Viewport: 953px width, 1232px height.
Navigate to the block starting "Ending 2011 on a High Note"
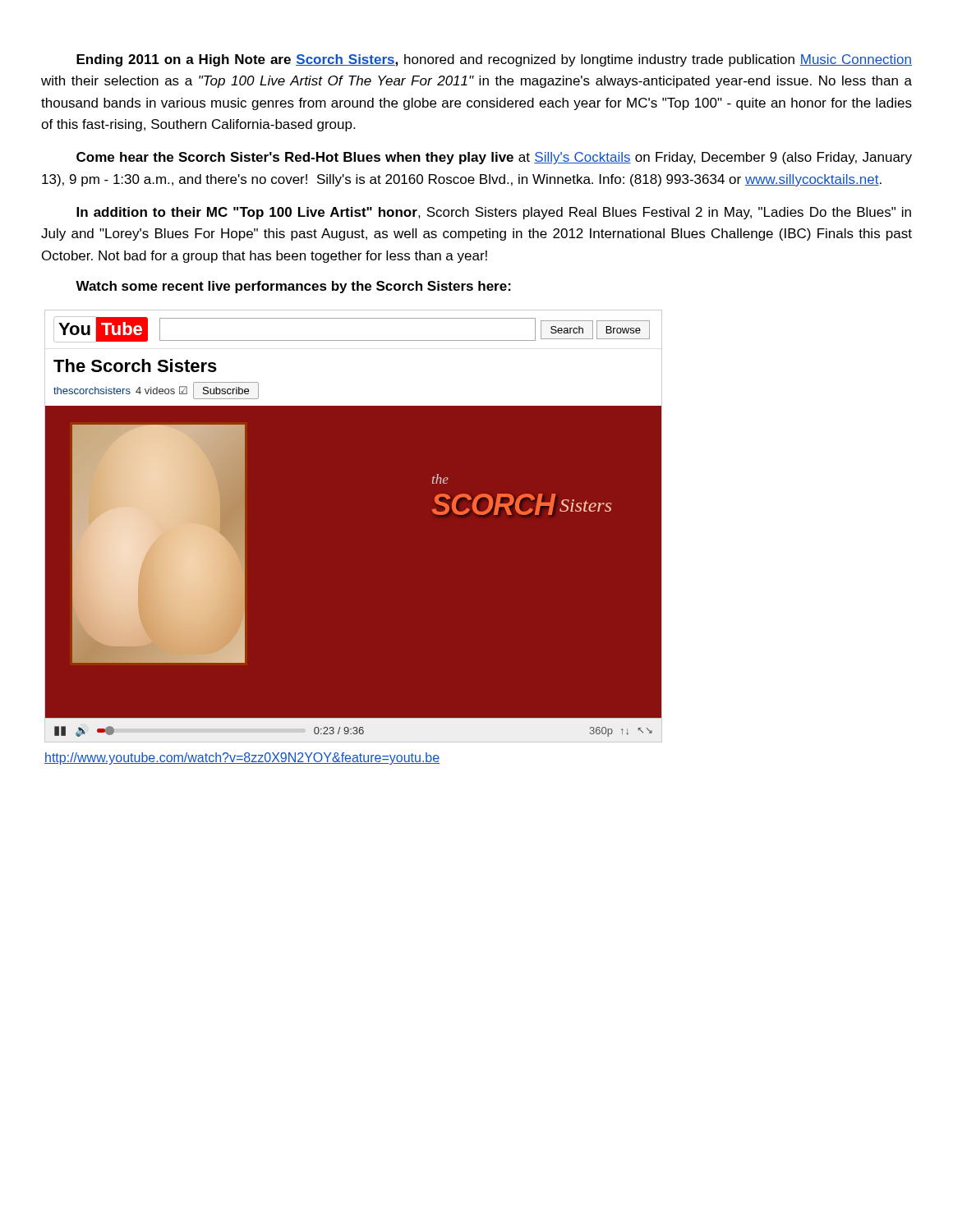pos(476,93)
